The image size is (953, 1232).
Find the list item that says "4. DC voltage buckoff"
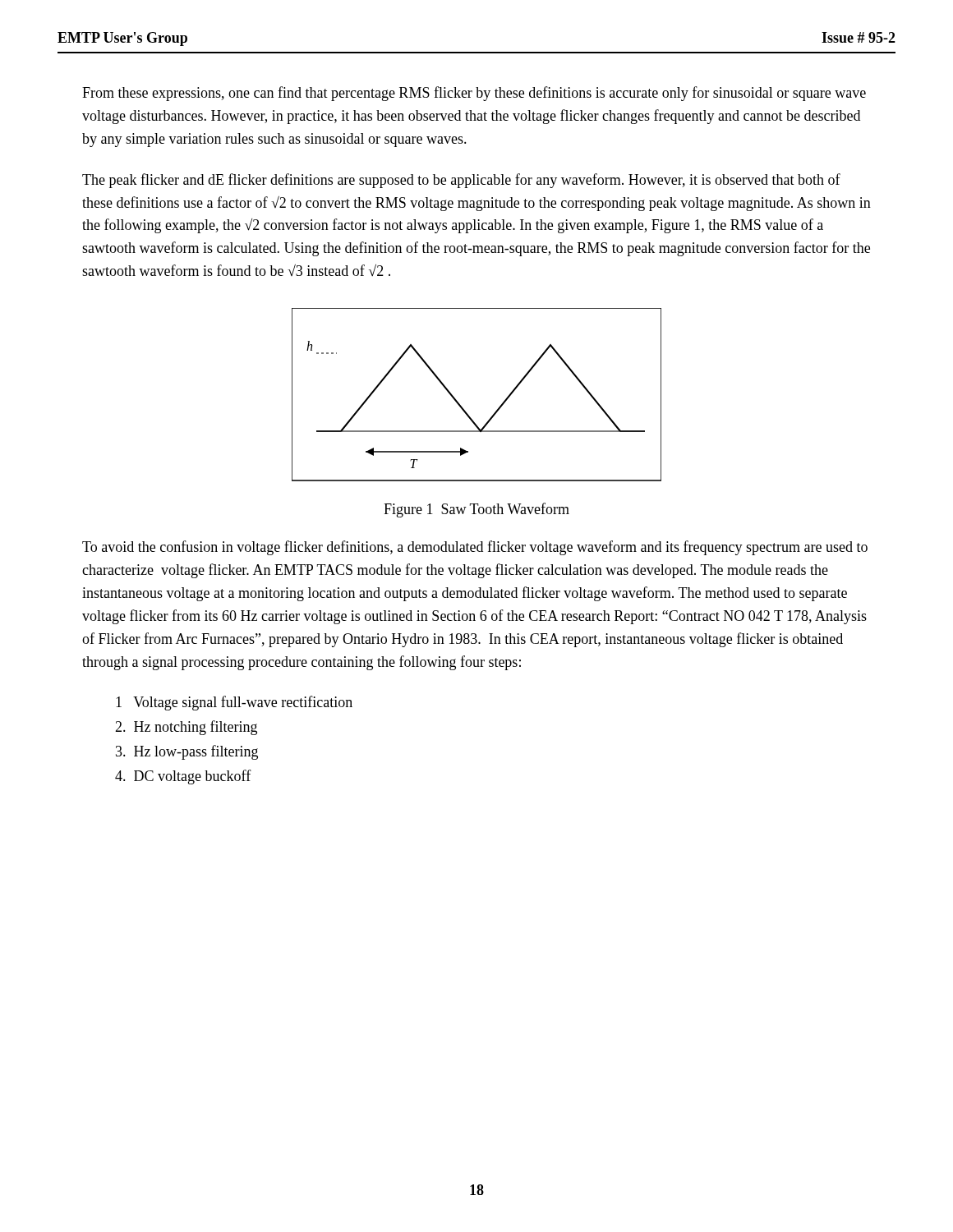(183, 776)
